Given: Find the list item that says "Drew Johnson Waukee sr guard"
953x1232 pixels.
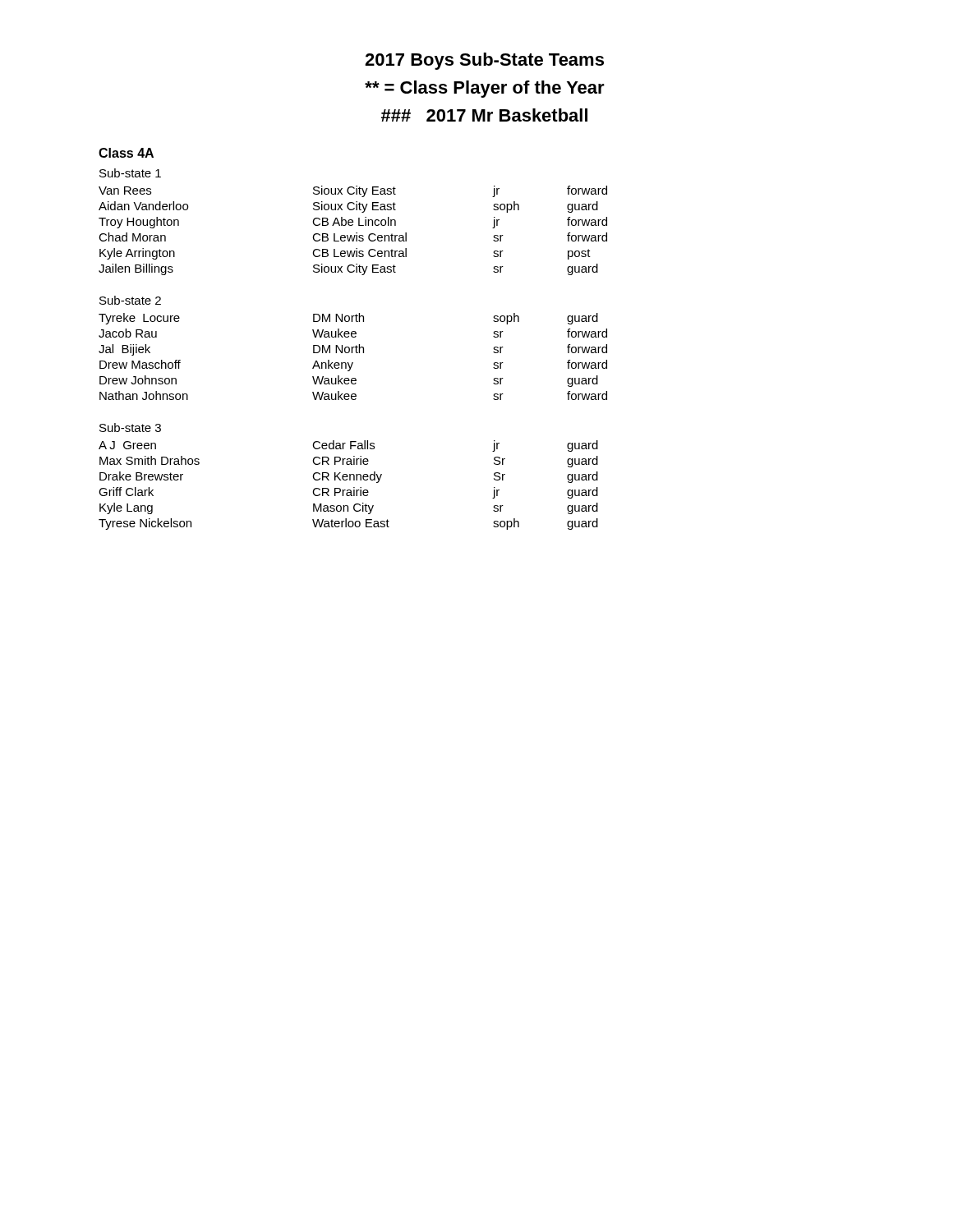Looking at the screenshot, I should (x=349, y=381).
